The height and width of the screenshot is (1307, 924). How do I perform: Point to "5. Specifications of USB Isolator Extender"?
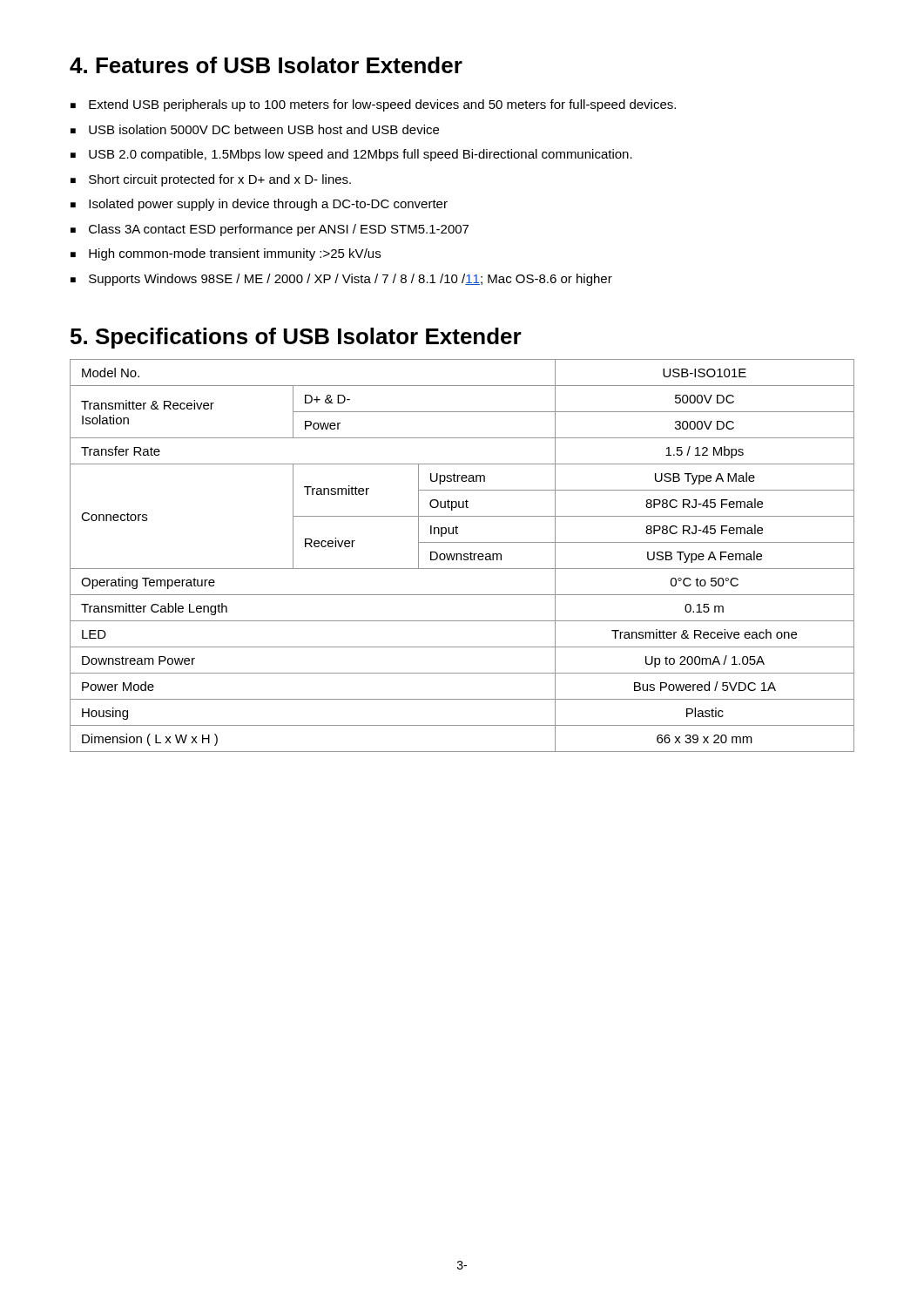[x=462, y=337]
